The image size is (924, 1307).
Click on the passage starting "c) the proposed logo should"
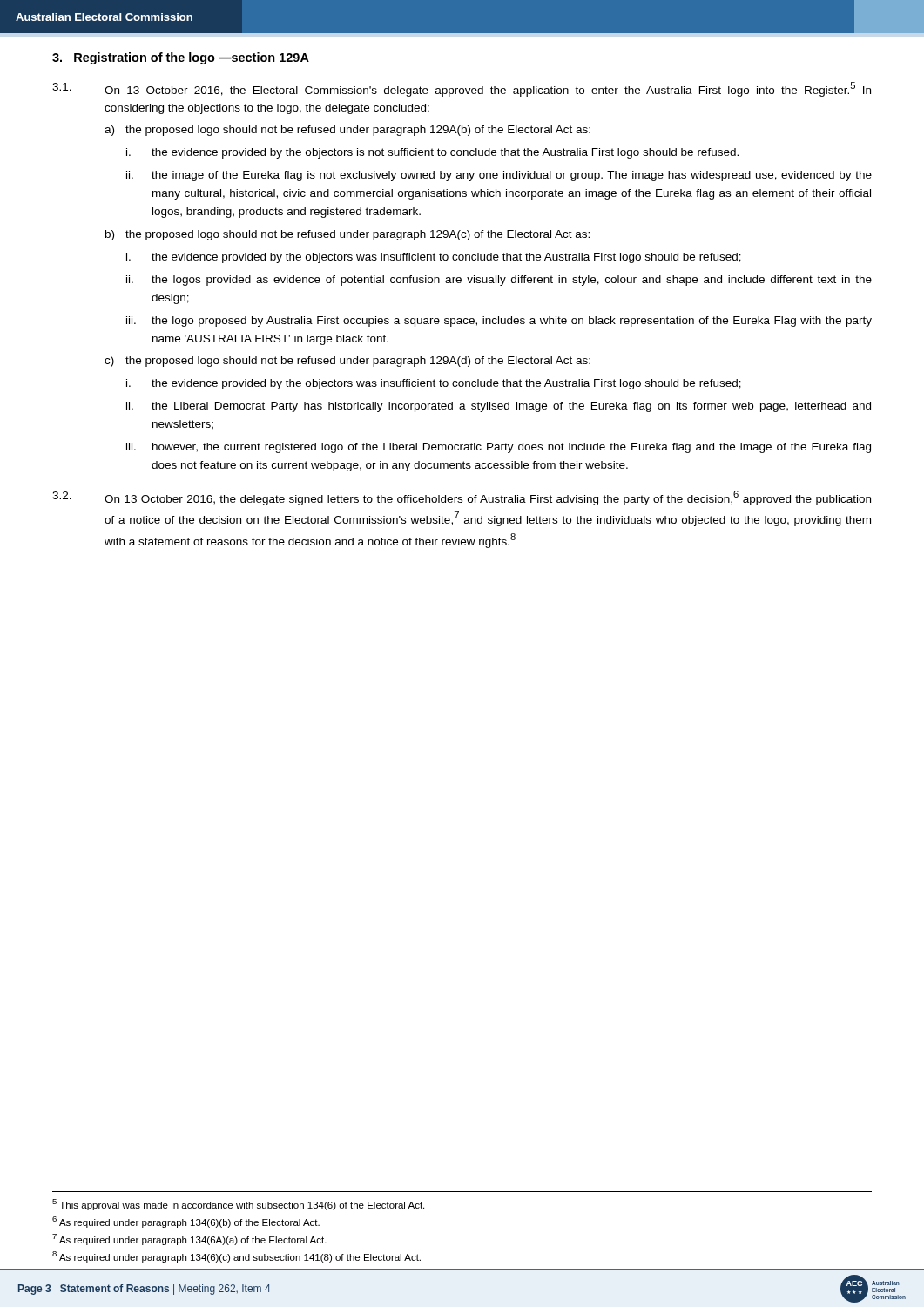tap(488, 362)
